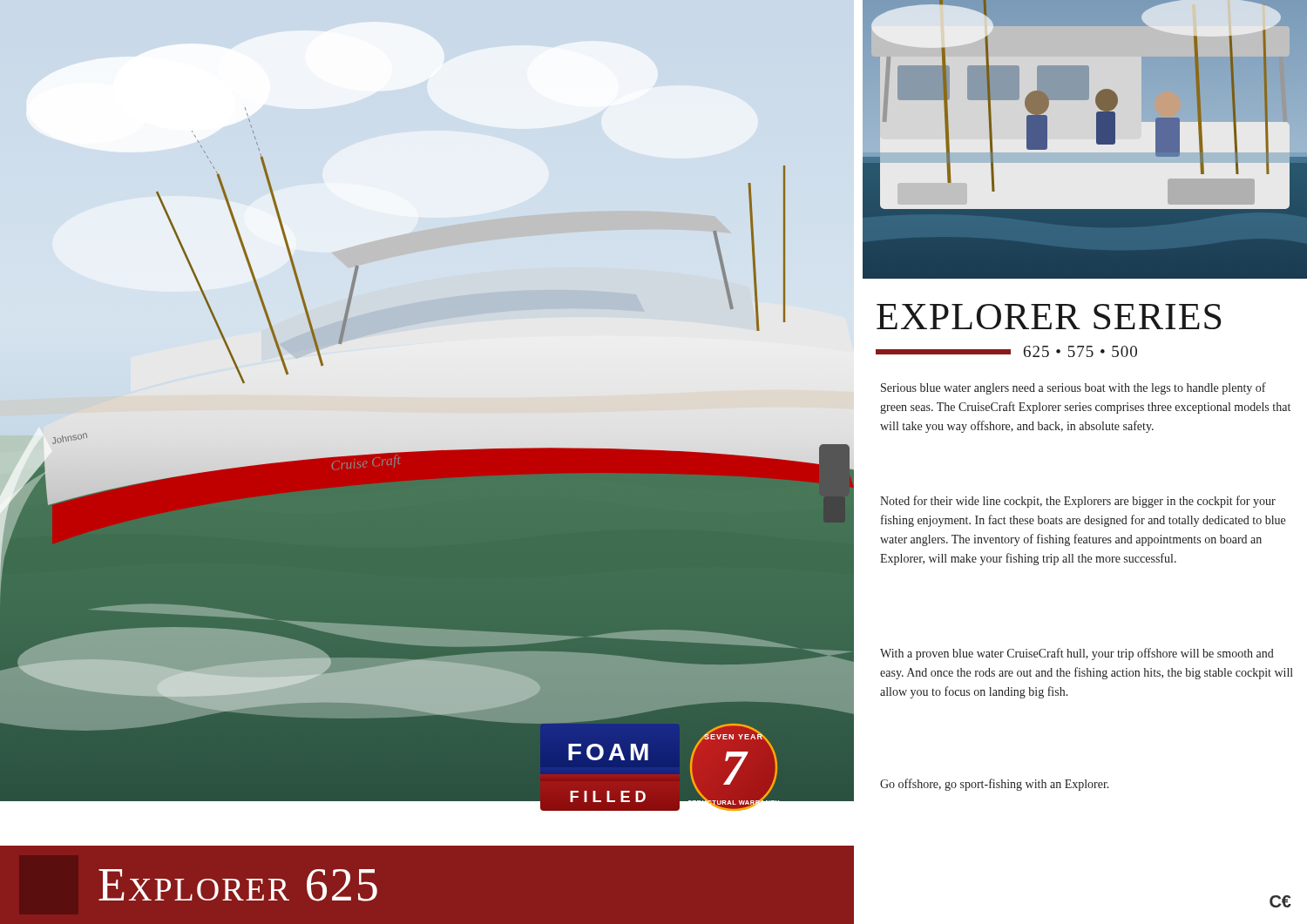1307x924 pixels.
Task: Navigate to the text starting "Noted for their wide"
Action: coord(1087,531)
